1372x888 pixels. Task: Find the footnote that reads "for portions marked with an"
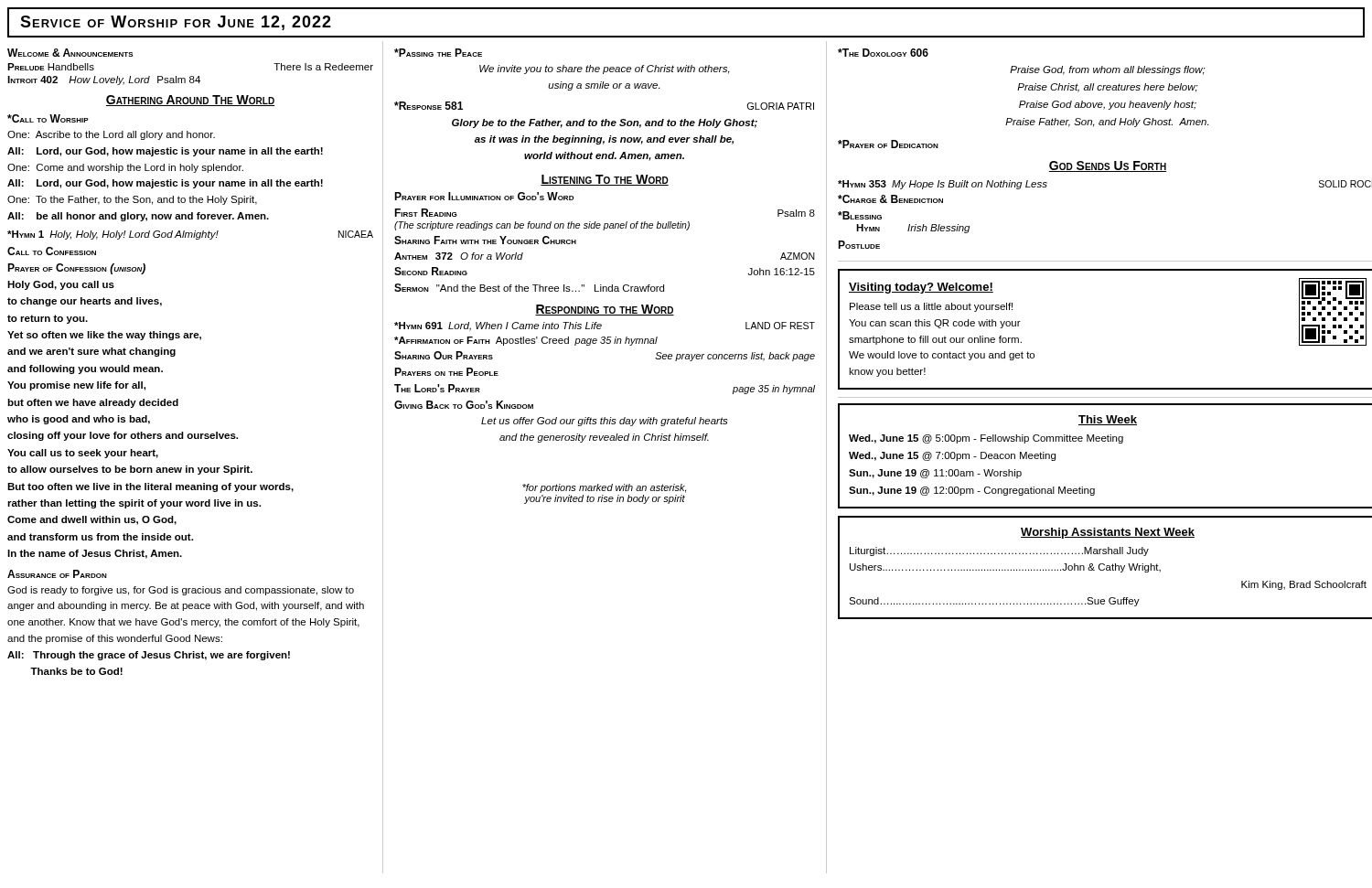point(605,493)
